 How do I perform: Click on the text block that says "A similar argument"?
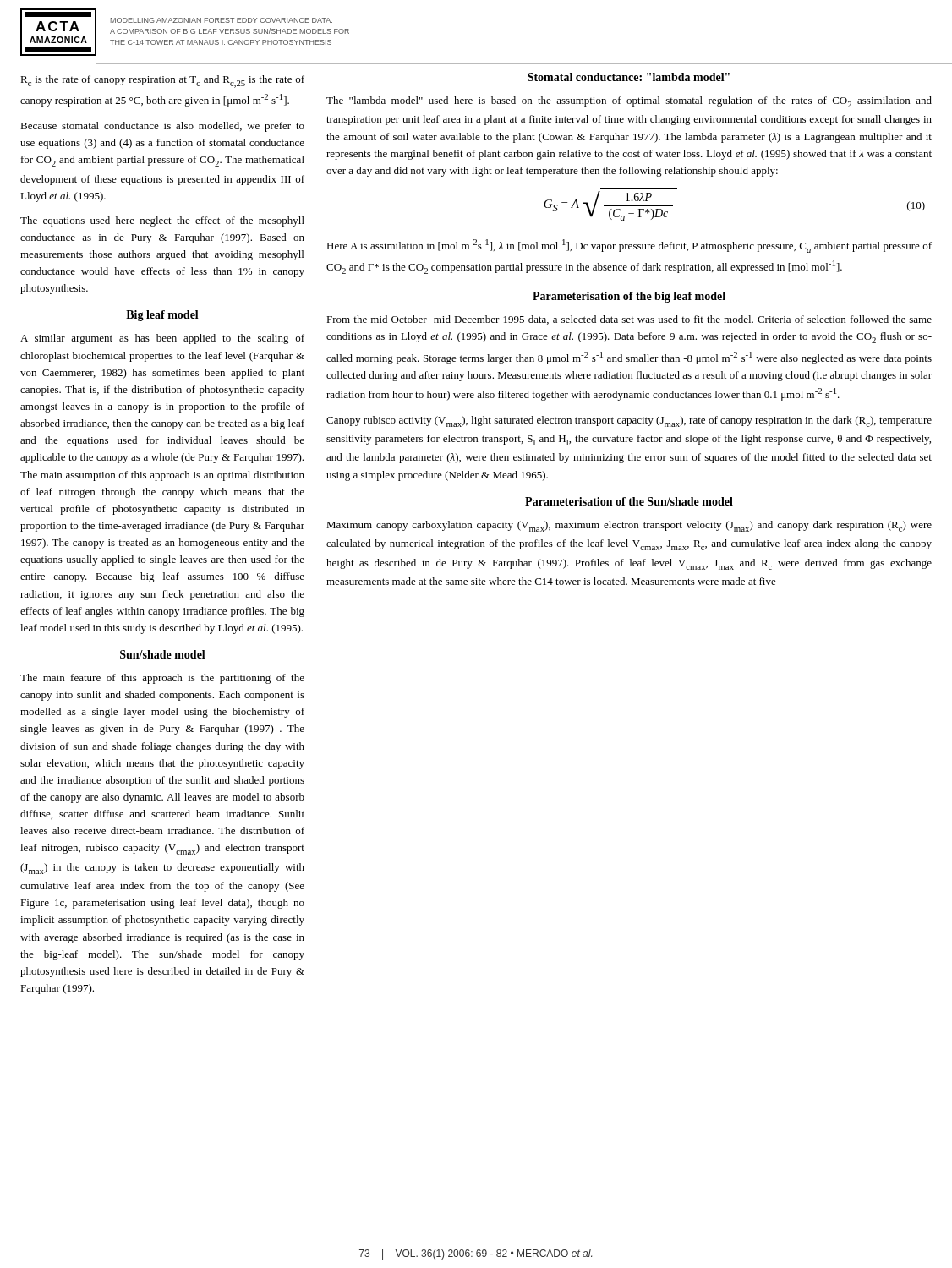[x=162, y=483]
